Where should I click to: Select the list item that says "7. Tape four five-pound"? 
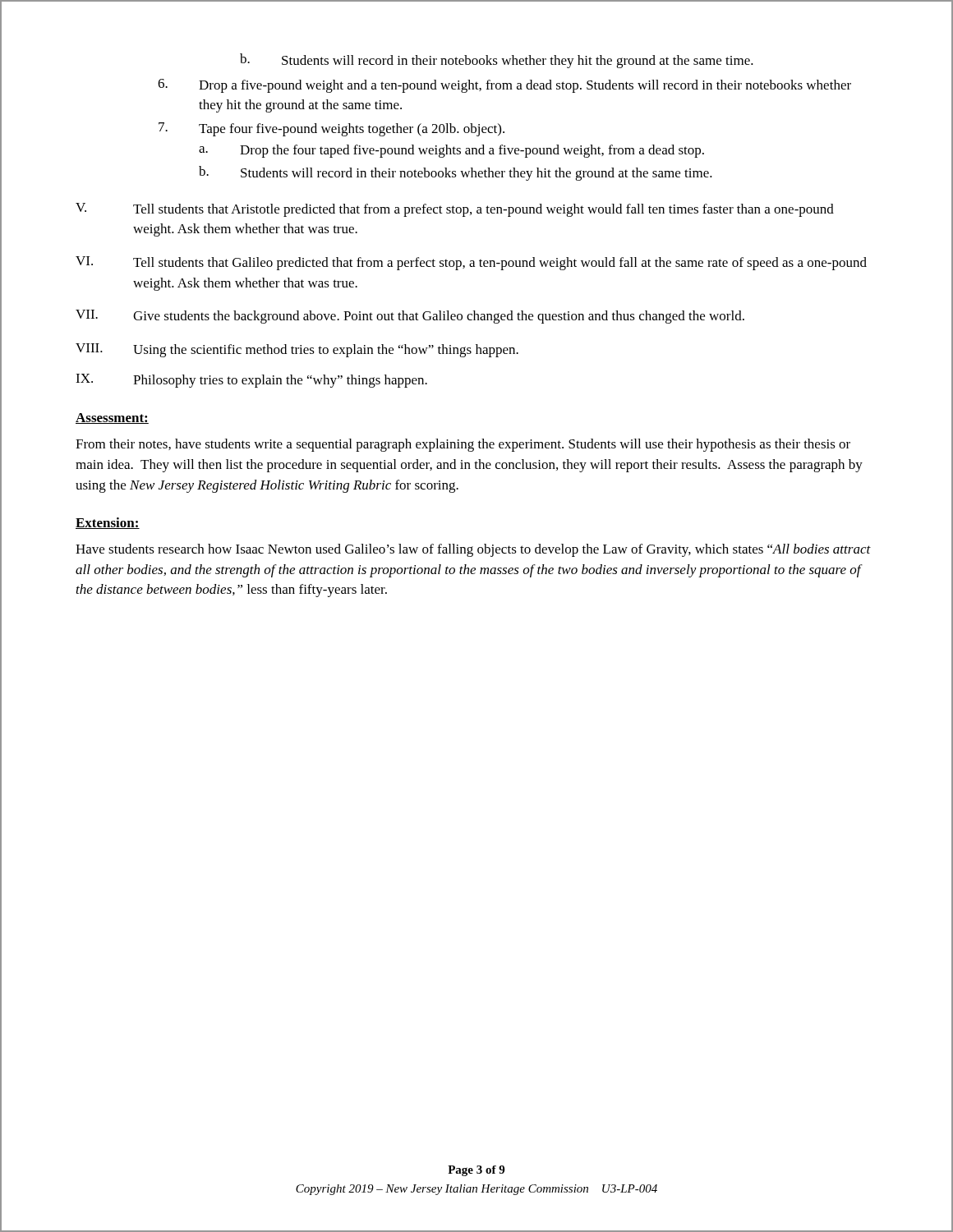[x=331, y=129]
